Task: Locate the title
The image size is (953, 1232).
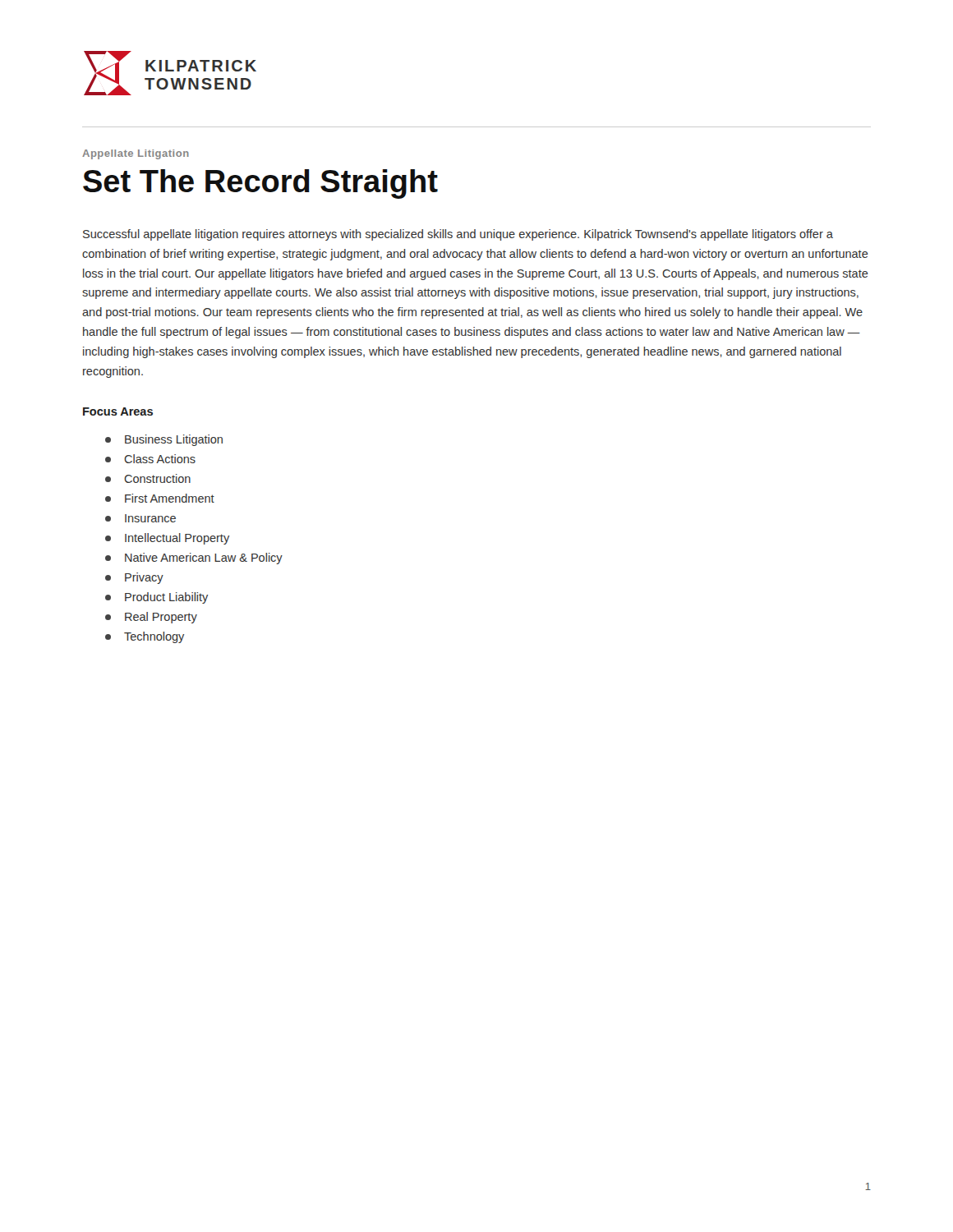Action: coord(260,181)
